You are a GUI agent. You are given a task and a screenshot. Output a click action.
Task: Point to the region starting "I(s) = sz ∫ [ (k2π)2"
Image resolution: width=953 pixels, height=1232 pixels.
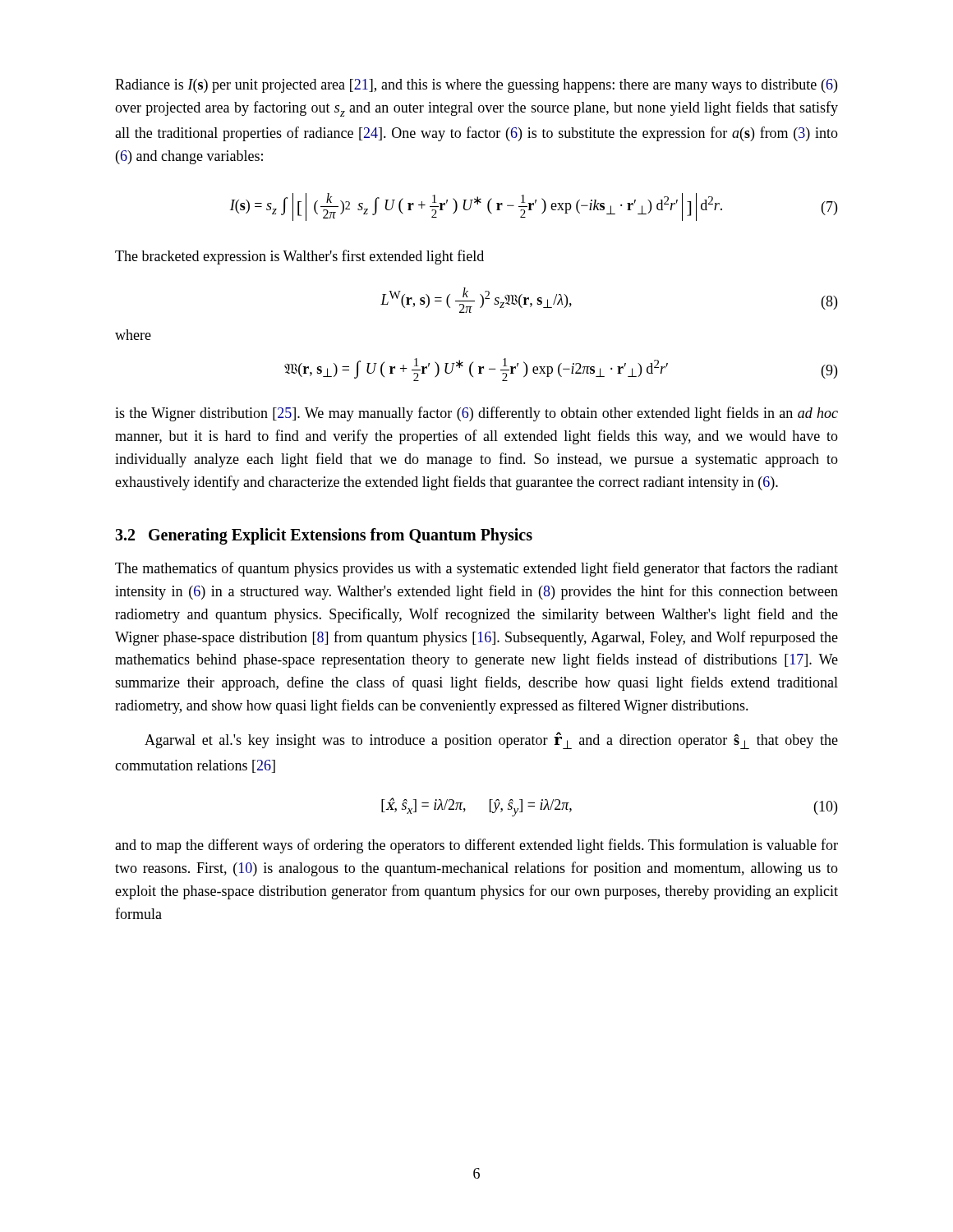(x=476, y=207)
